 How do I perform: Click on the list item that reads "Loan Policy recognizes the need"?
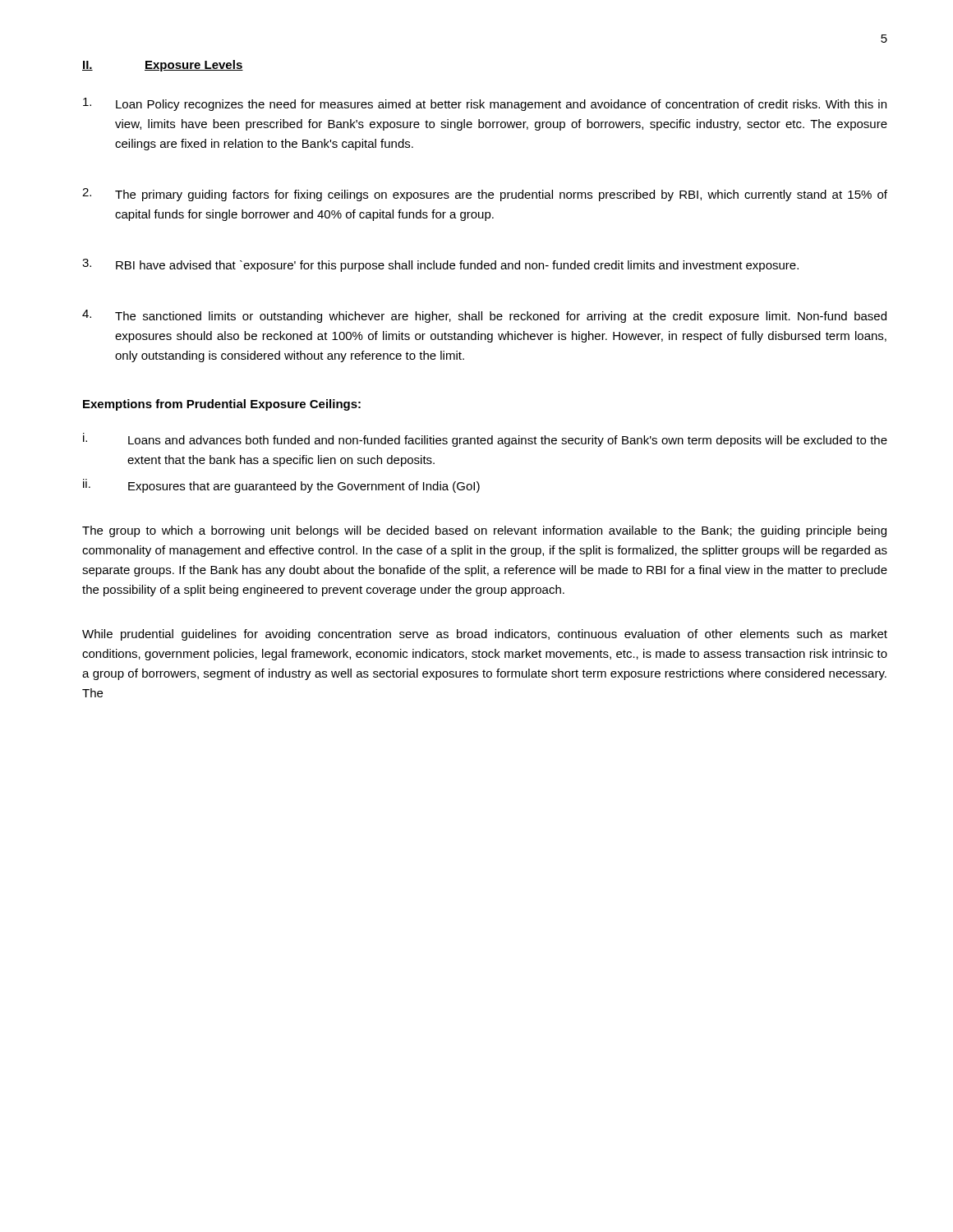point(485,124)
